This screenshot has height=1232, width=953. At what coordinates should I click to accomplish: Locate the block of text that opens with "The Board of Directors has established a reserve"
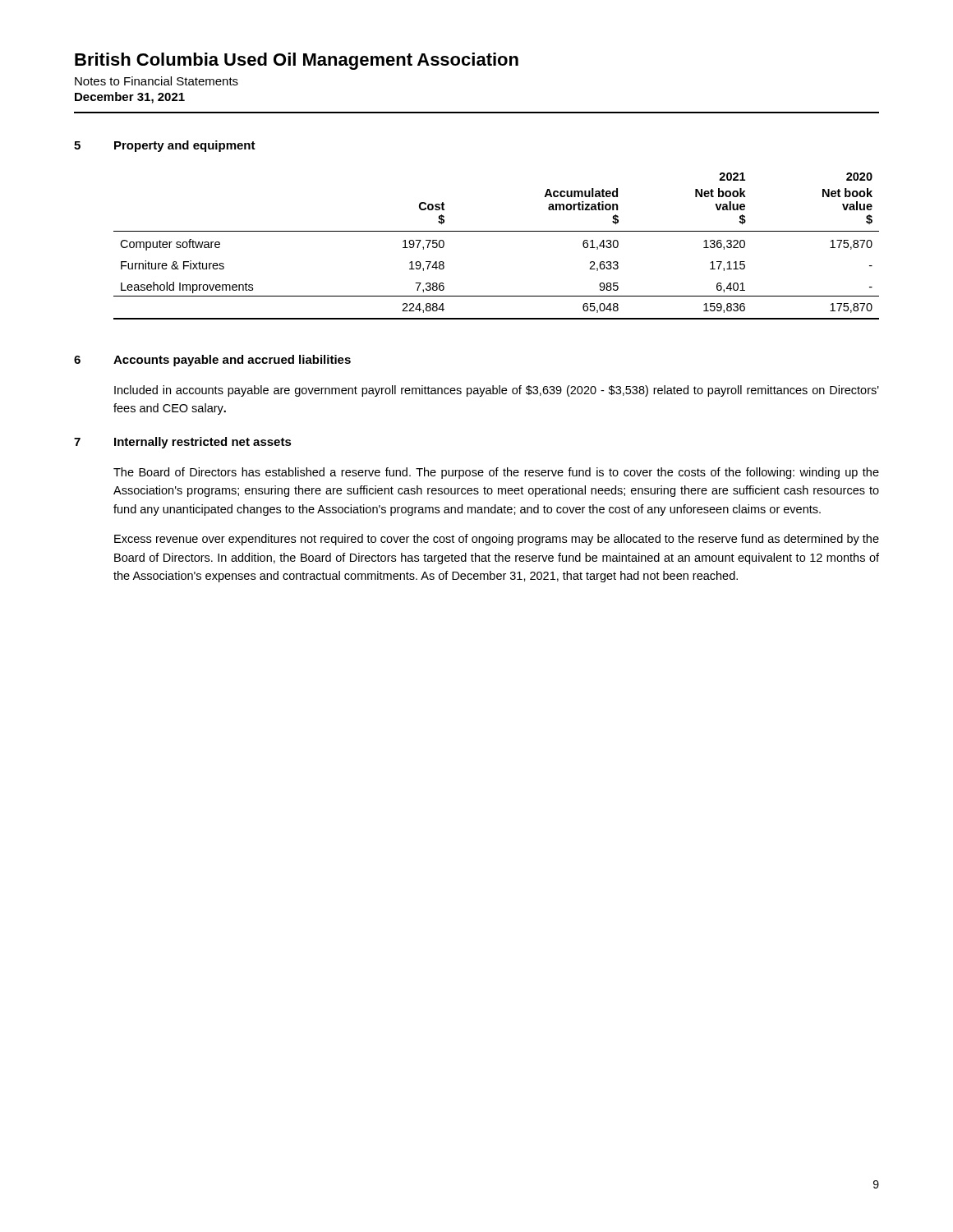496,491
